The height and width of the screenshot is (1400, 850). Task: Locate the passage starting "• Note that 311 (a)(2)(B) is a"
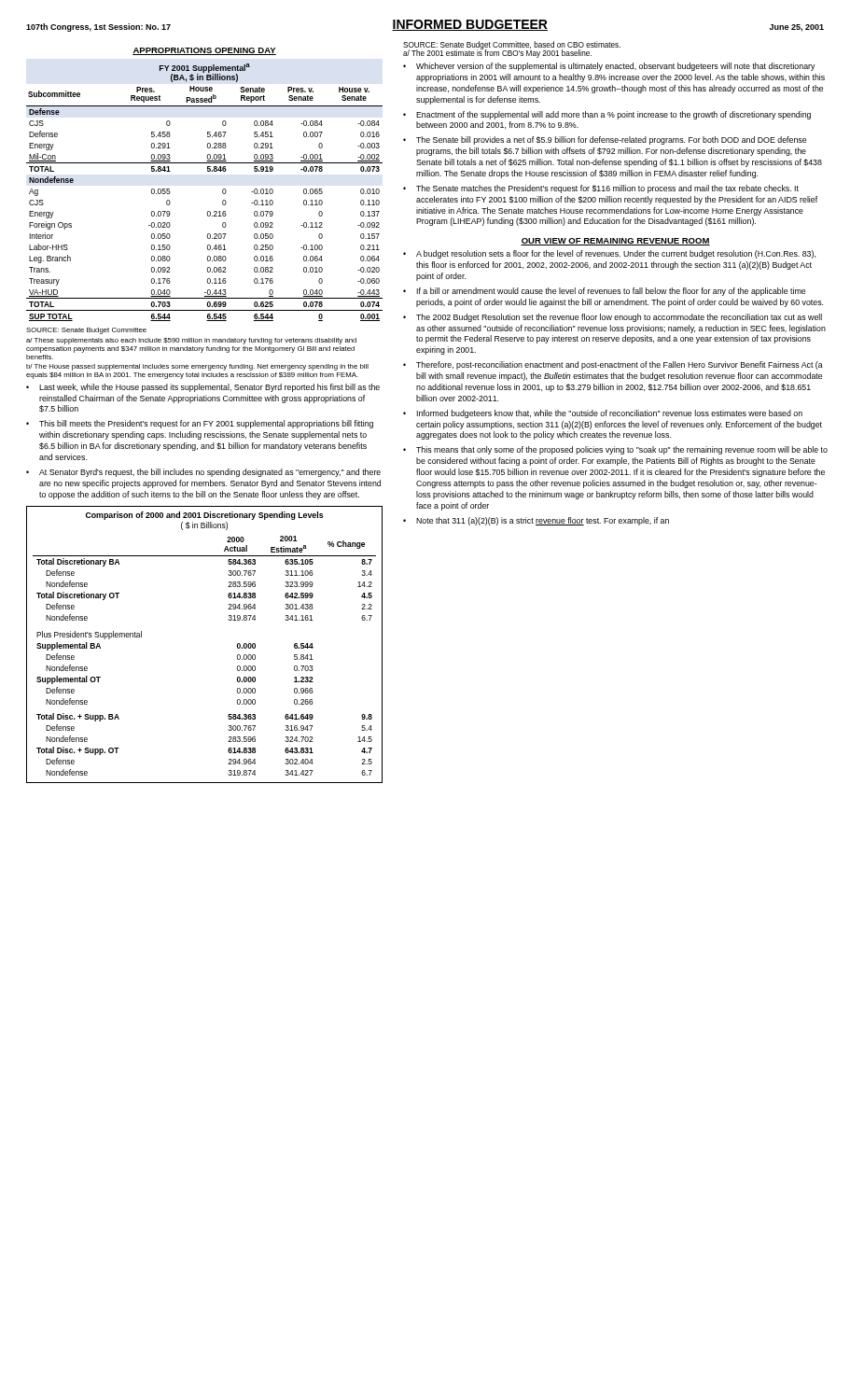[615, 521]
